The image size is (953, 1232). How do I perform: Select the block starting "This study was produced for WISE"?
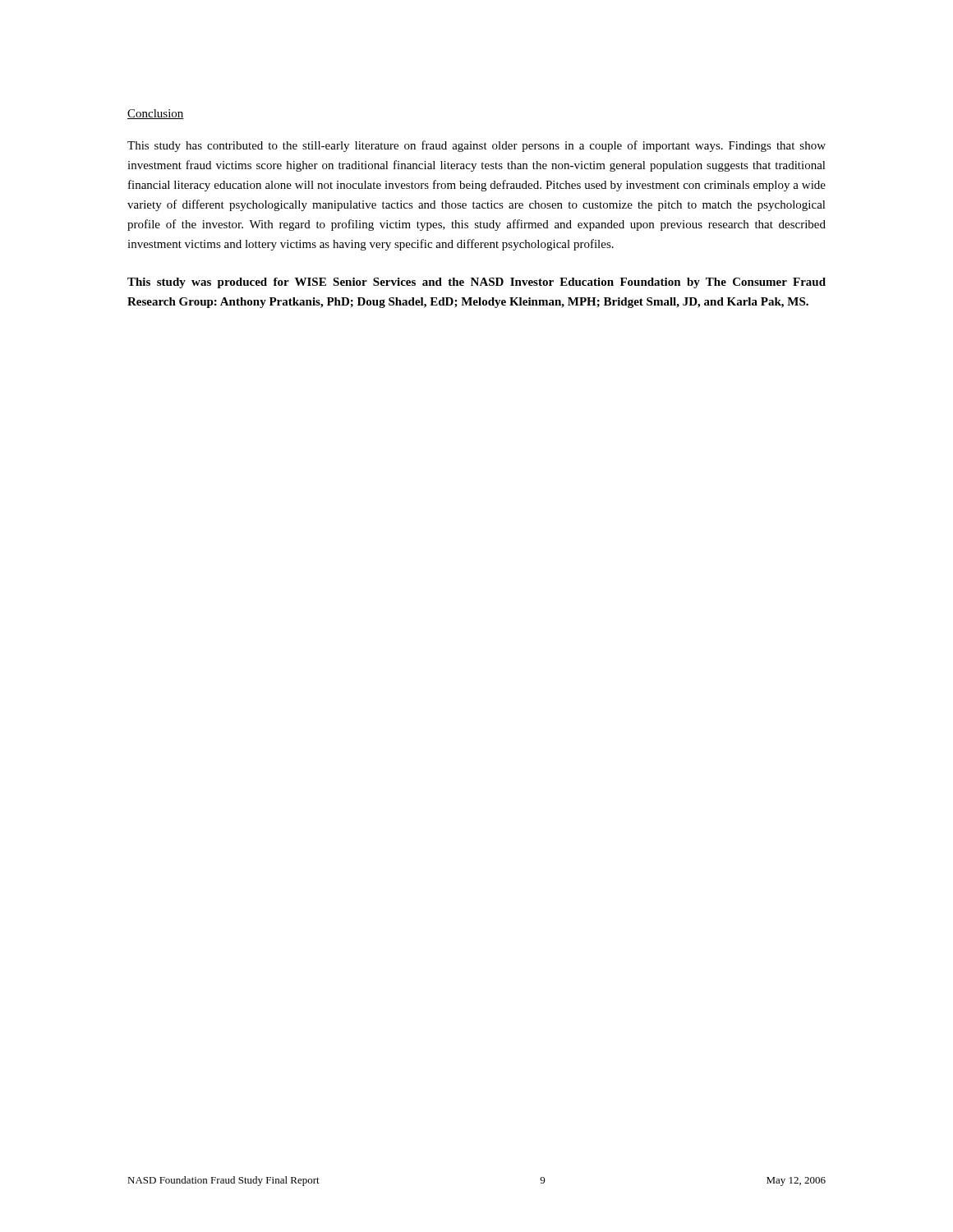tap(476, 292)
